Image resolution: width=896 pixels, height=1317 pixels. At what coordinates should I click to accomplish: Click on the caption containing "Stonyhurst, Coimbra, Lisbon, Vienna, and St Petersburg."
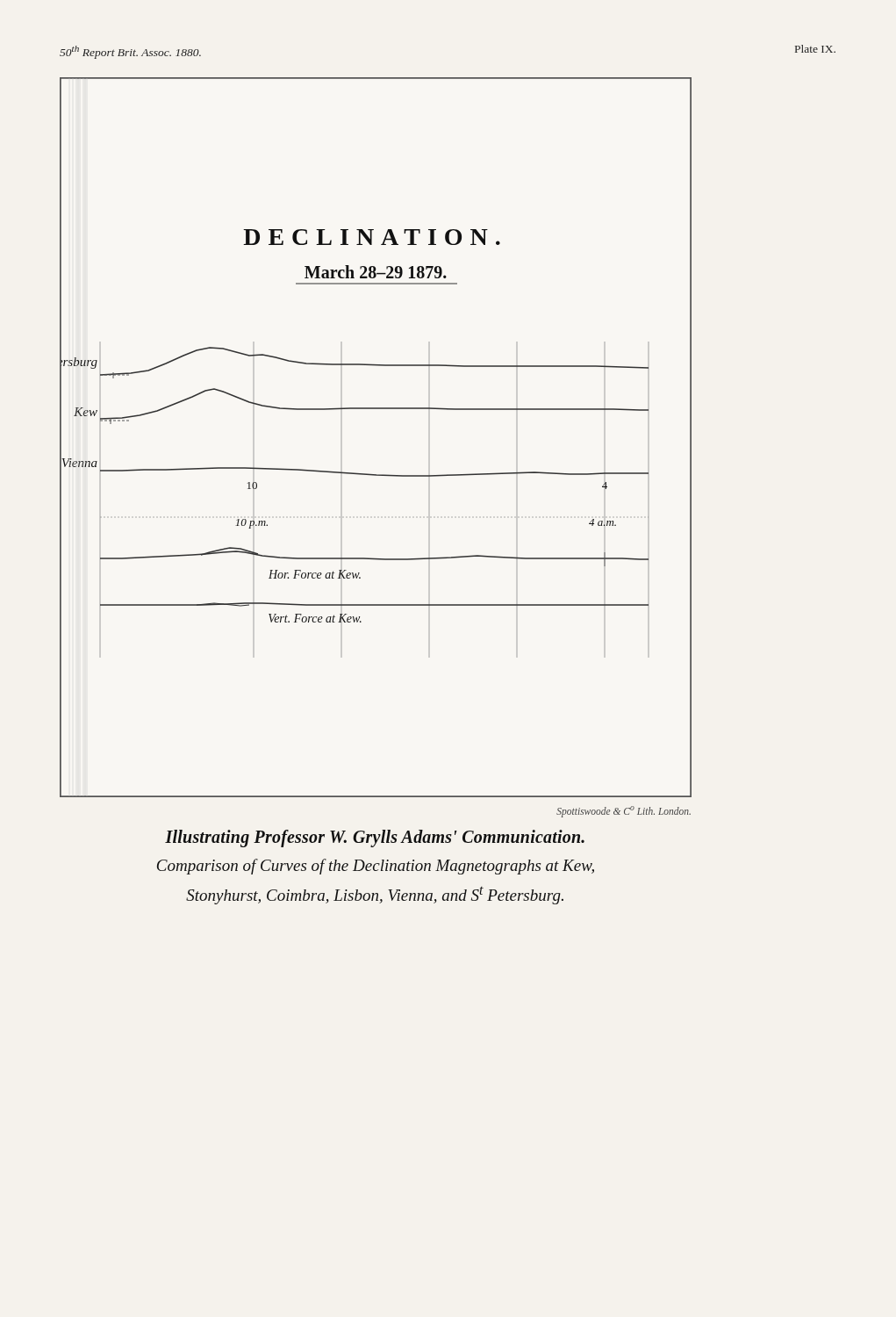376,894
